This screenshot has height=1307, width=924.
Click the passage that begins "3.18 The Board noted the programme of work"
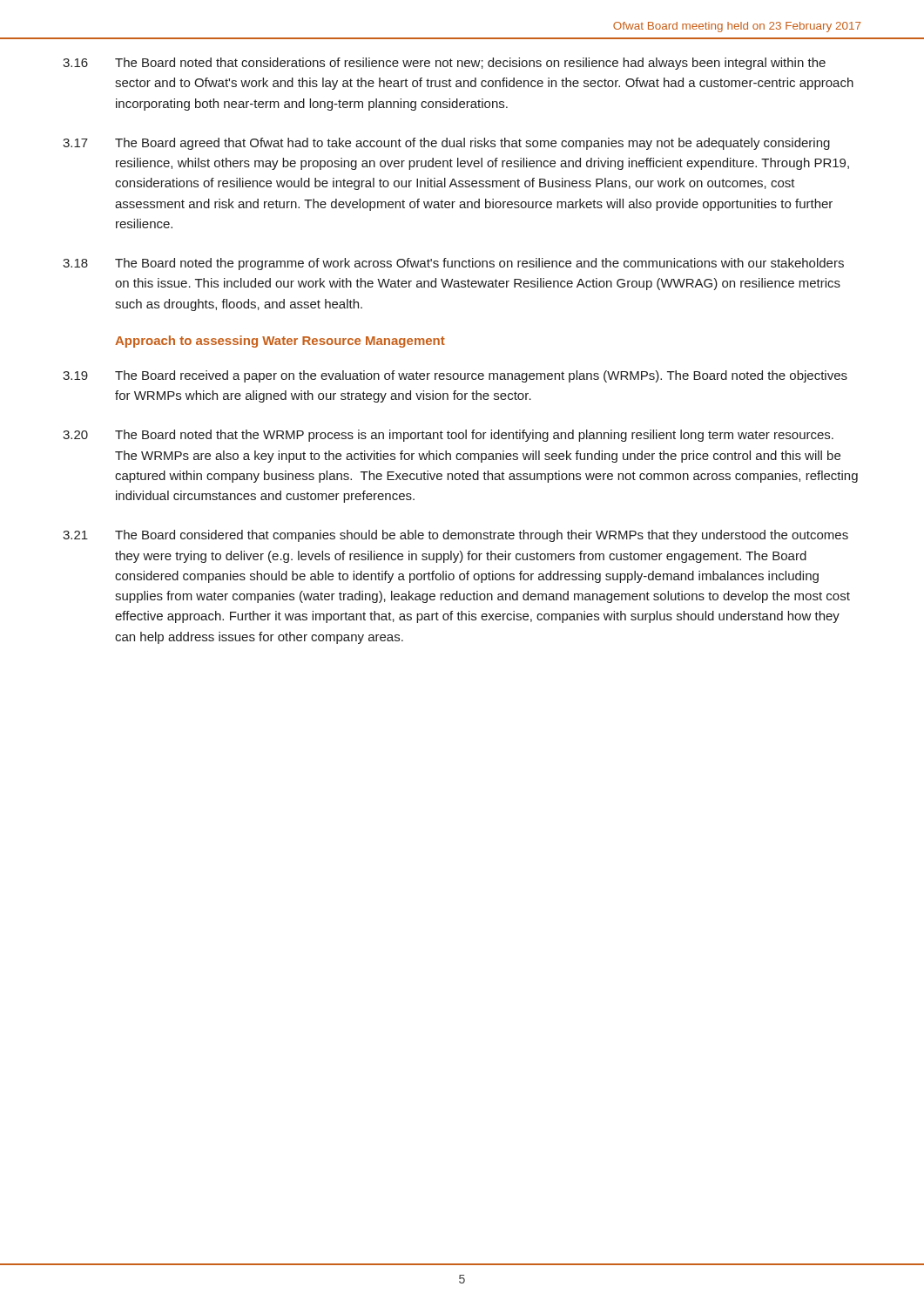click(x=462, y=283)
